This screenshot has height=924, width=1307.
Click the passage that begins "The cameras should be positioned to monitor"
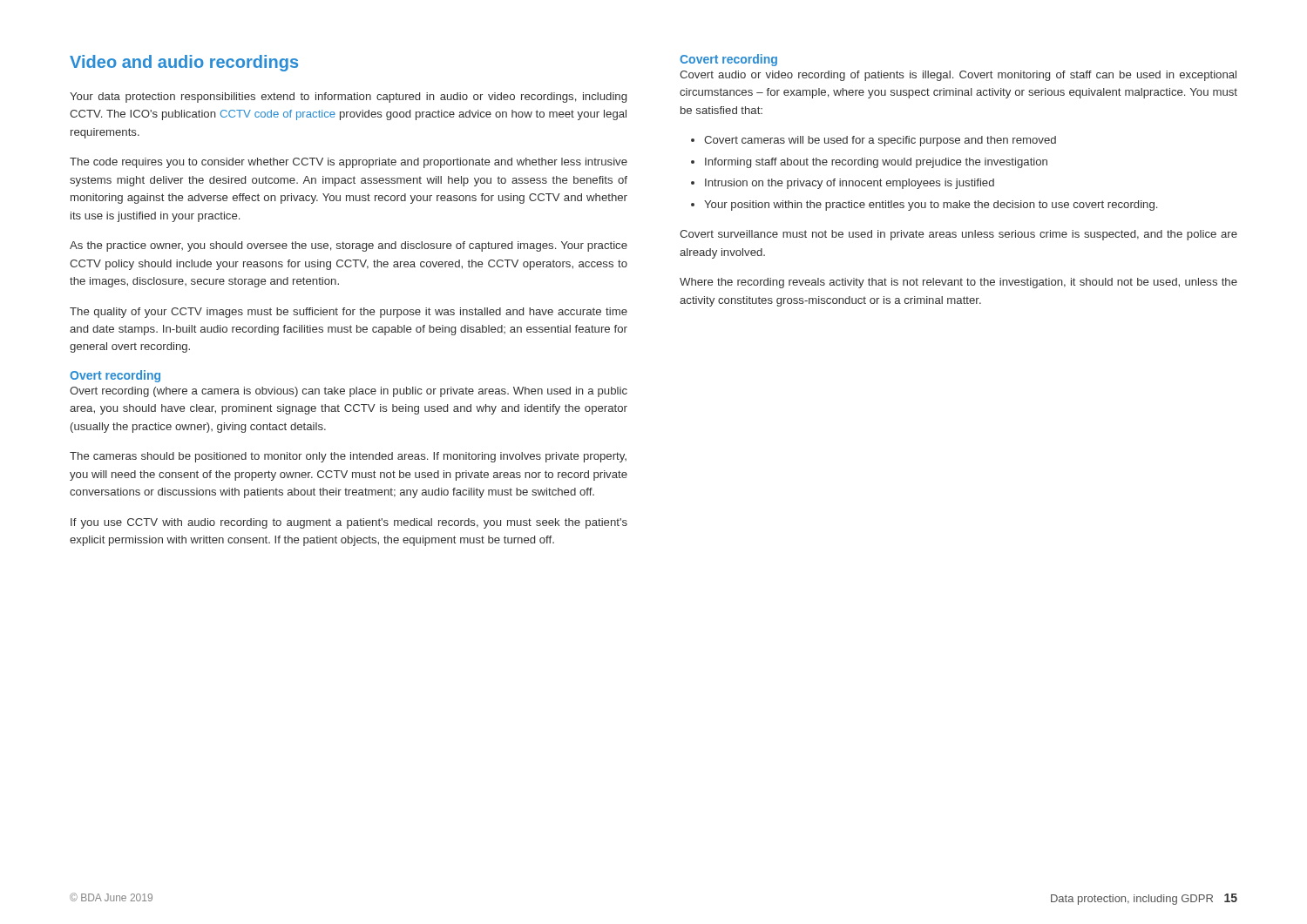pos(349,474)
